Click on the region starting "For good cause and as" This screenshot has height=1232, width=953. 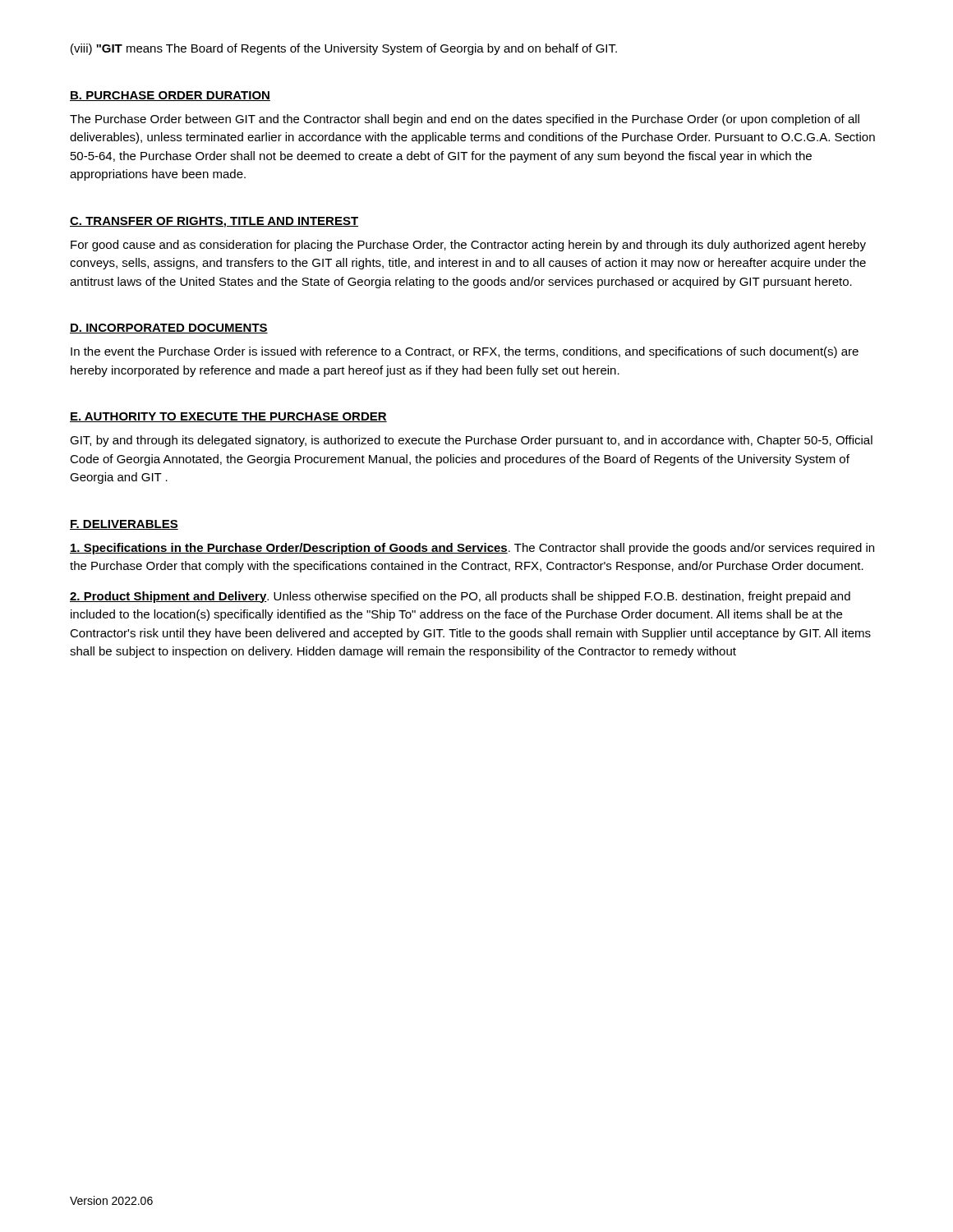[468, 262]
